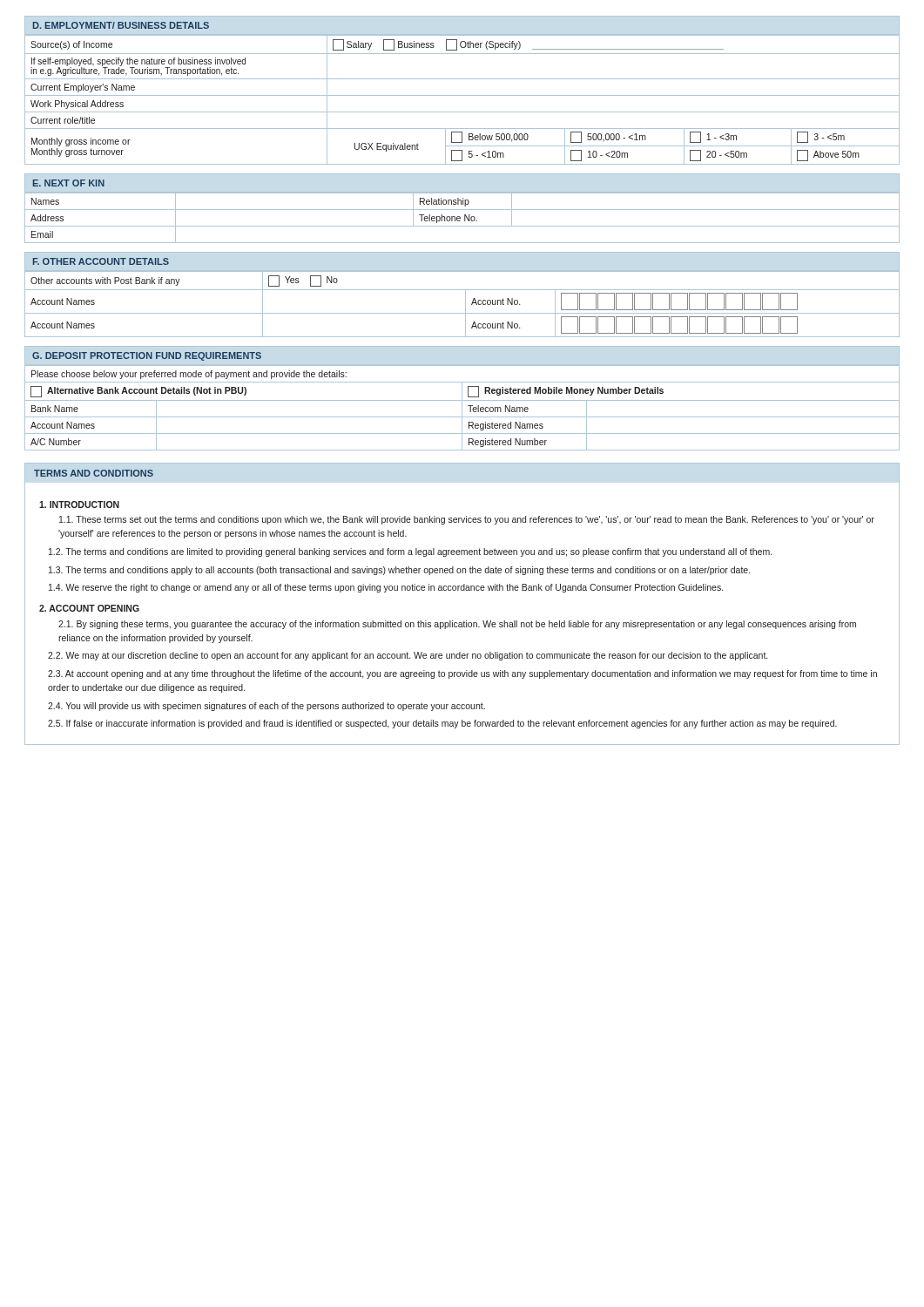The image size is (924, 1307).
Task: Select the element starting "2.5. If false or inaccurate information is provided"
Action: [x=443, y=724]
